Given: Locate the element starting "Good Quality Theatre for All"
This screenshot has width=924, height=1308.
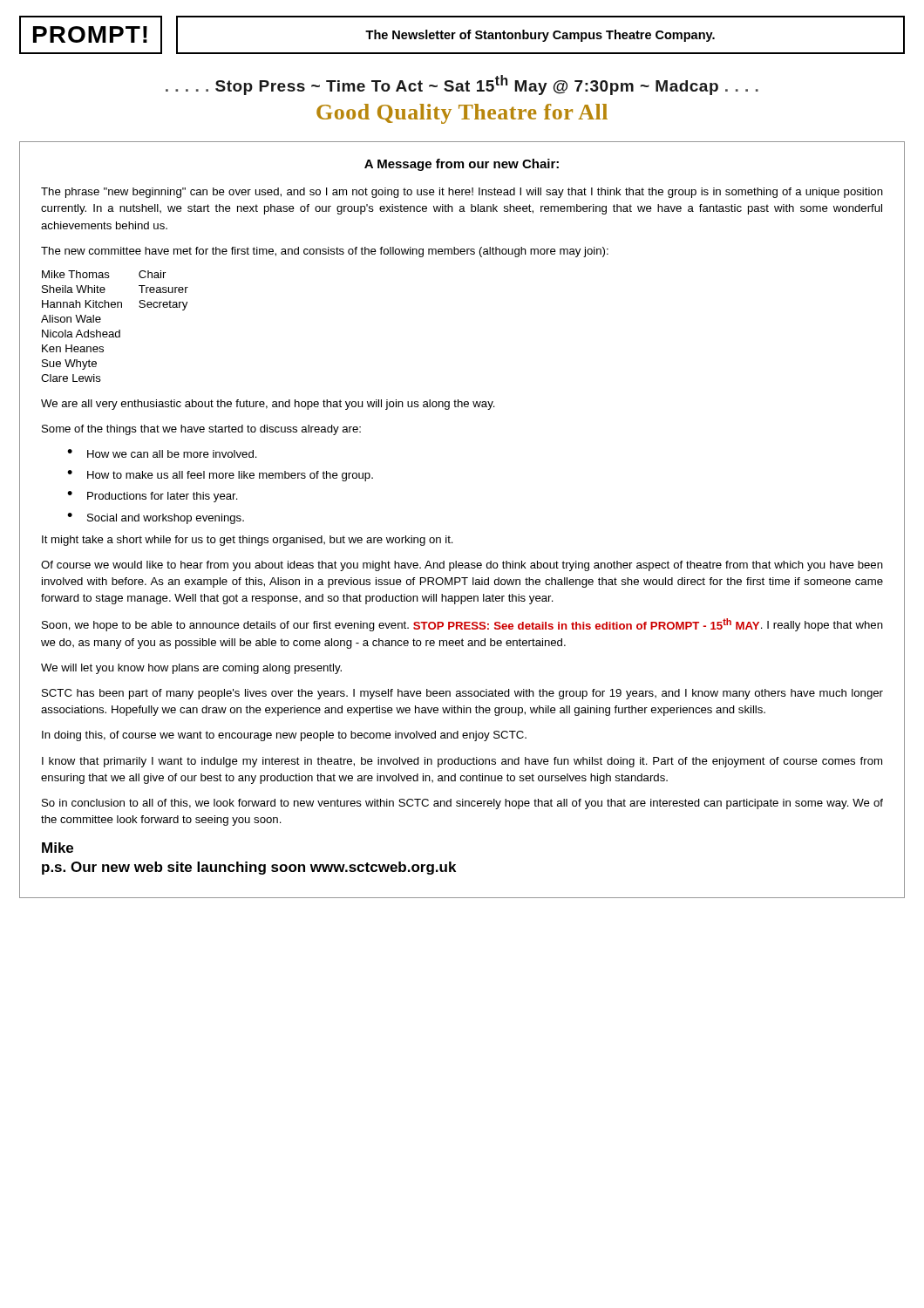Looking at the screenshot, I should coord(462,112).
